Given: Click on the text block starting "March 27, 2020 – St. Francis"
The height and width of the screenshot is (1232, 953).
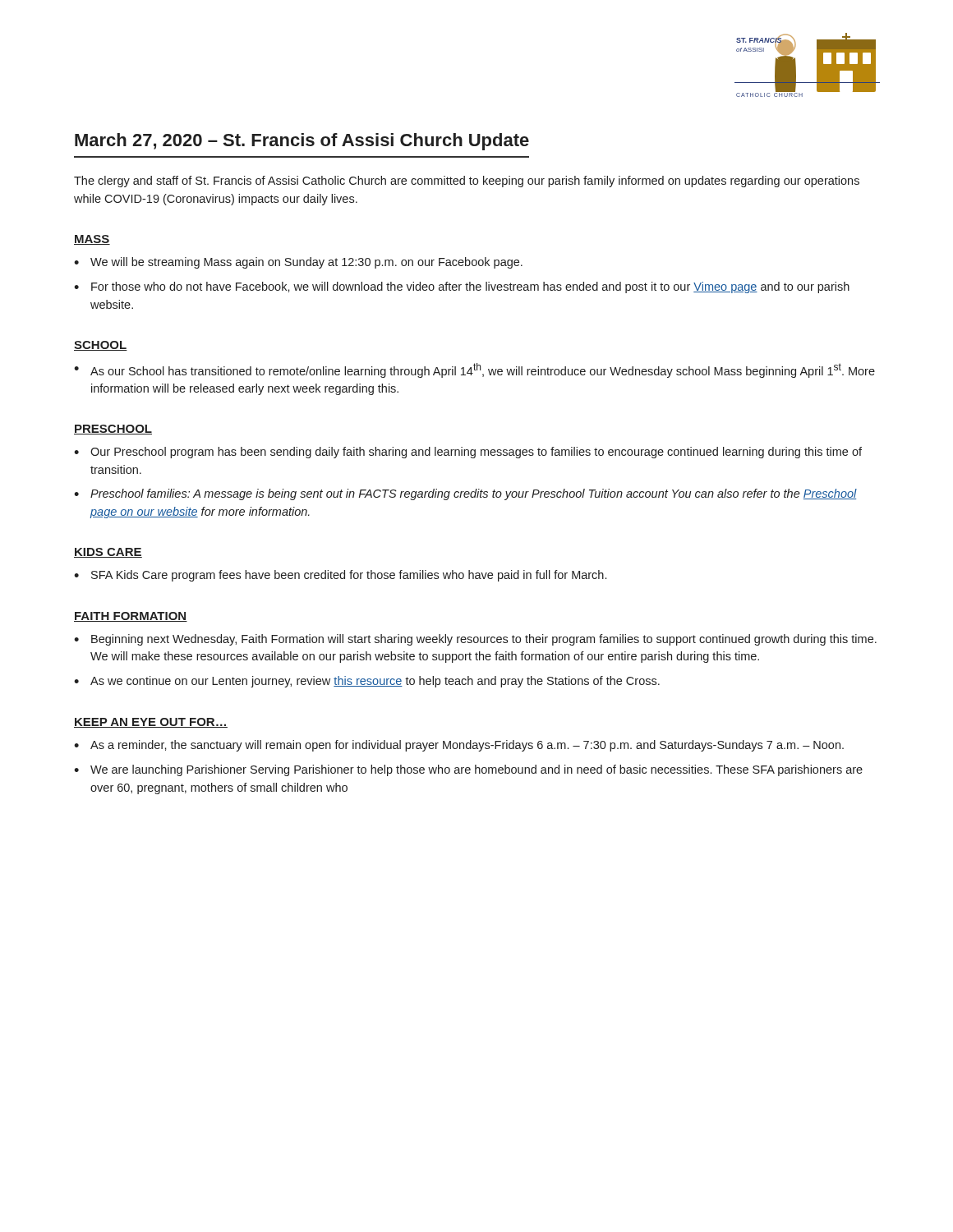Looking at the screenshot, I should pos(302,144).
